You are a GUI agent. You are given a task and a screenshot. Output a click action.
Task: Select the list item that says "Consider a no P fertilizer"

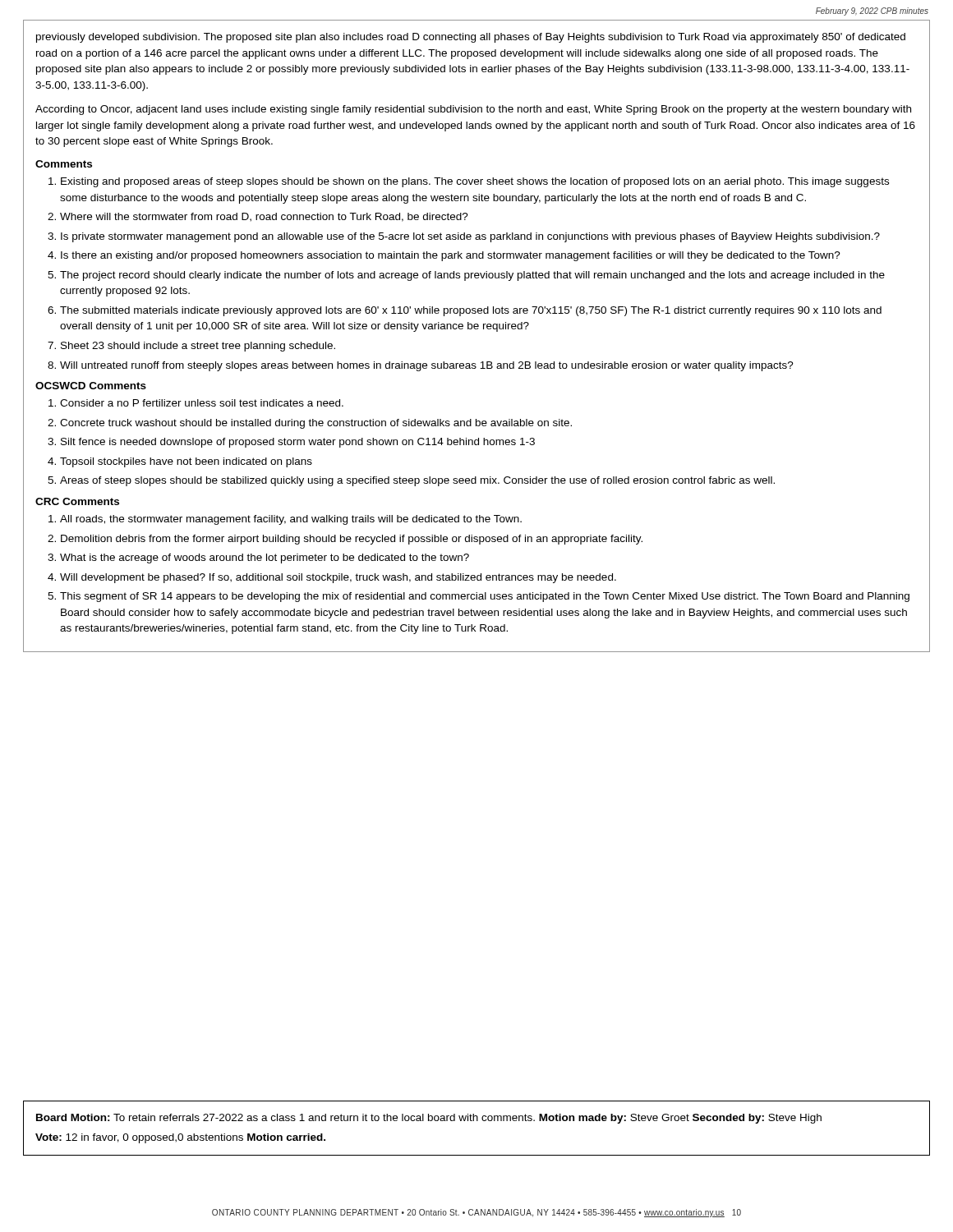pyautogui.click(x=202, y=403)
